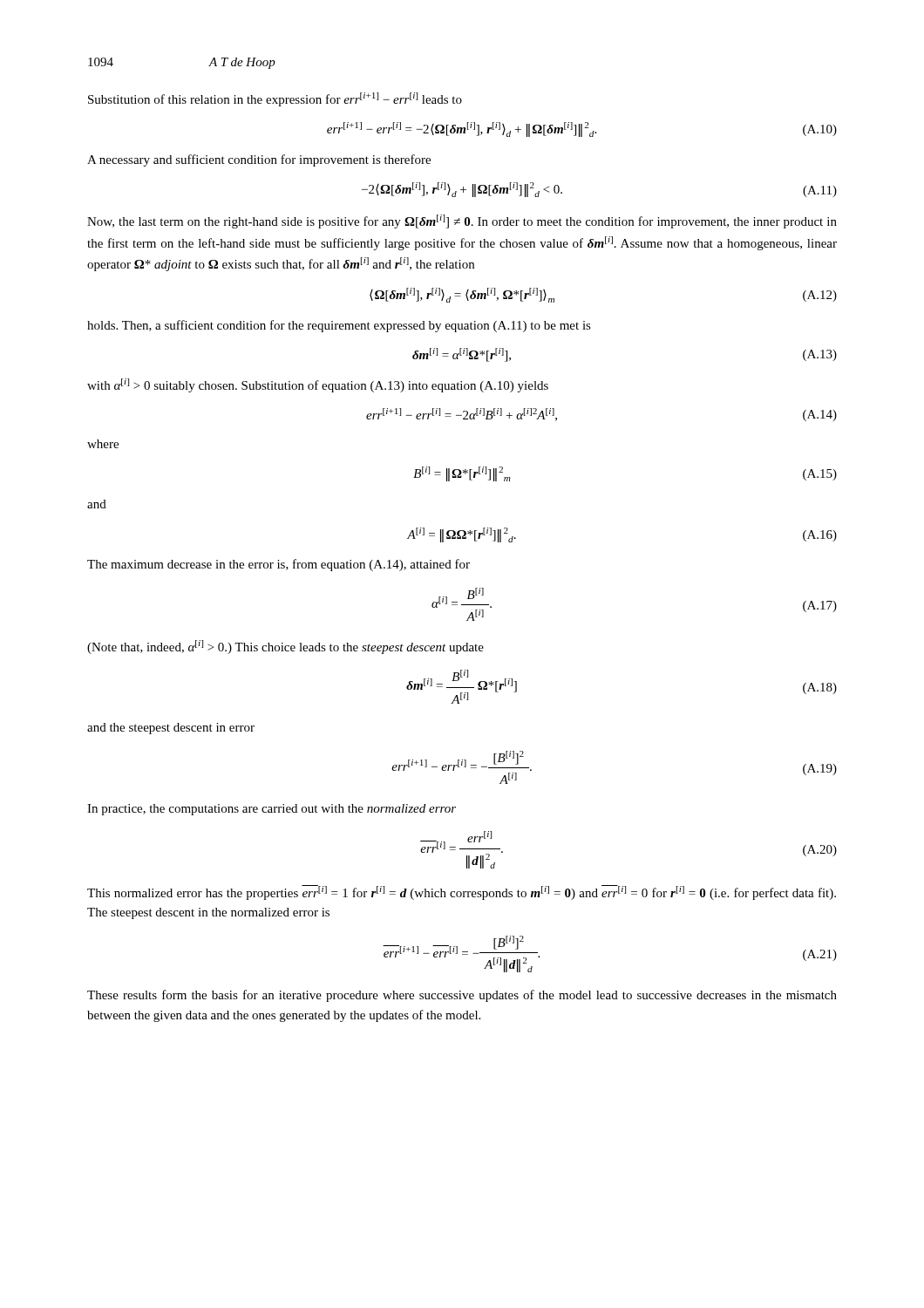Locate the block of text that opens with "This normalized error has the properties err[i] ="
Image resolution: width=924 pixels, height=1308 pixels.
click(462, 901)
